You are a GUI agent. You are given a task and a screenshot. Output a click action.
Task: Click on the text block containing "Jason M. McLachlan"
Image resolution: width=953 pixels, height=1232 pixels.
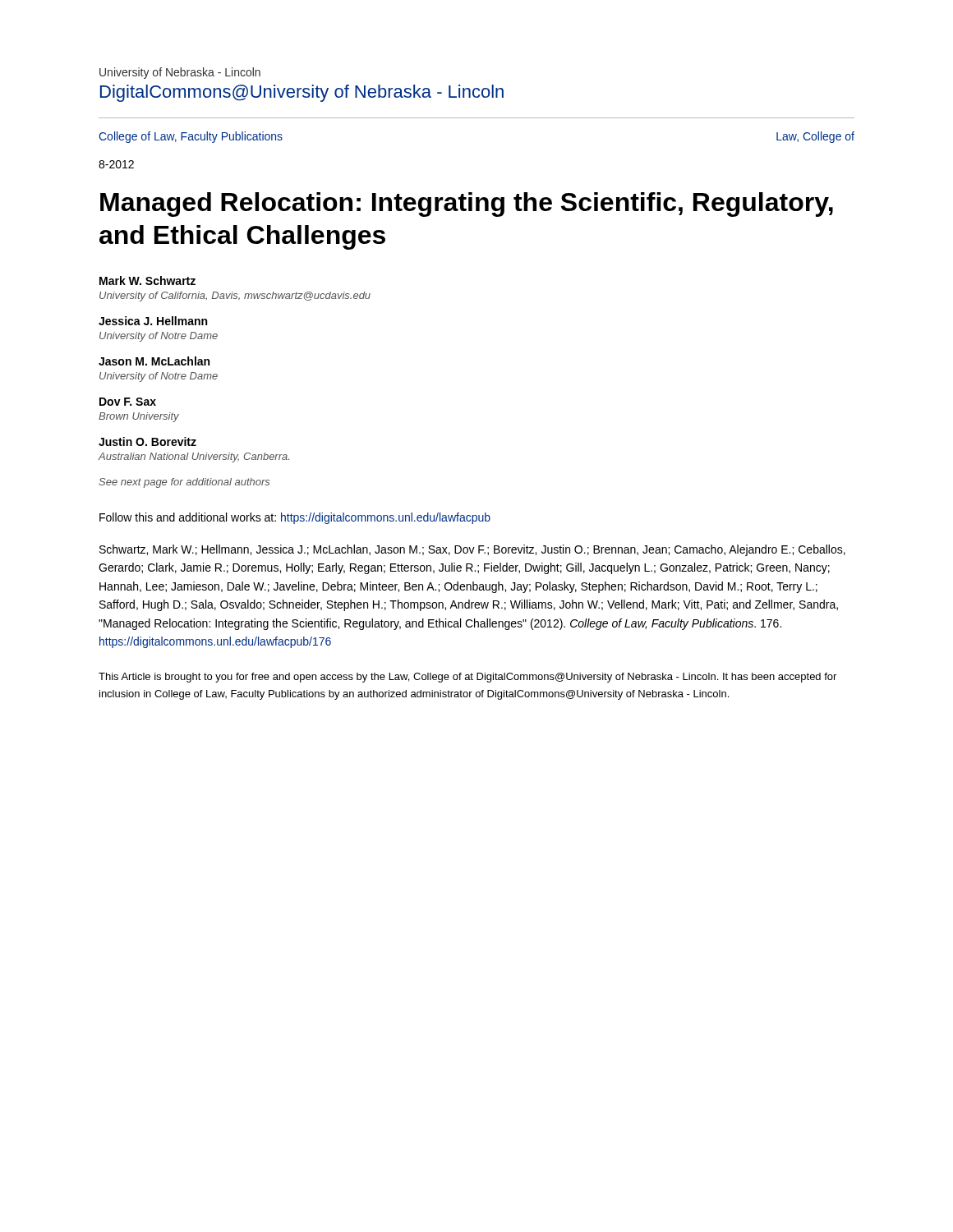154,361
